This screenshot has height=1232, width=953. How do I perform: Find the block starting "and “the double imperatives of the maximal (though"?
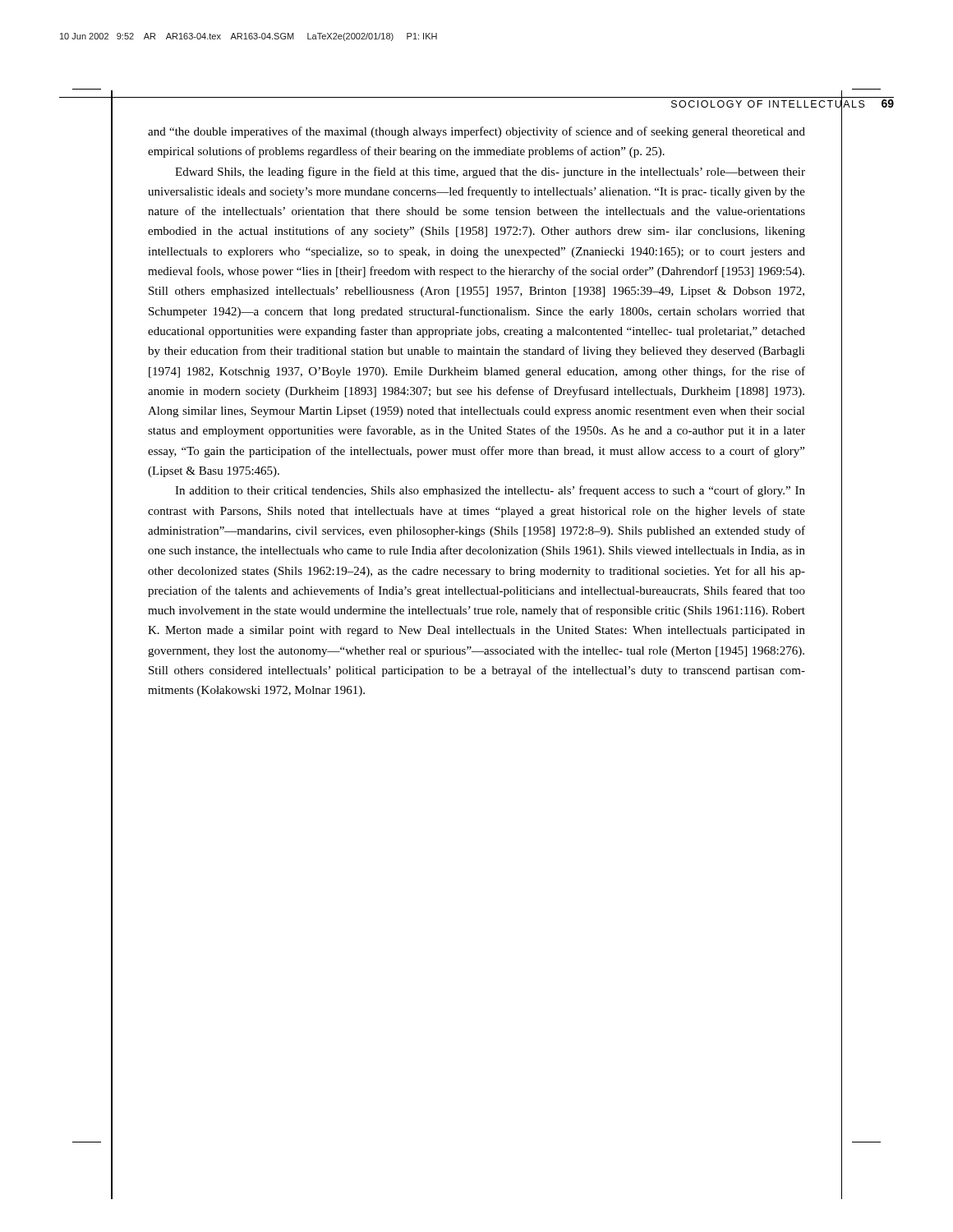(x=476, y=411)
